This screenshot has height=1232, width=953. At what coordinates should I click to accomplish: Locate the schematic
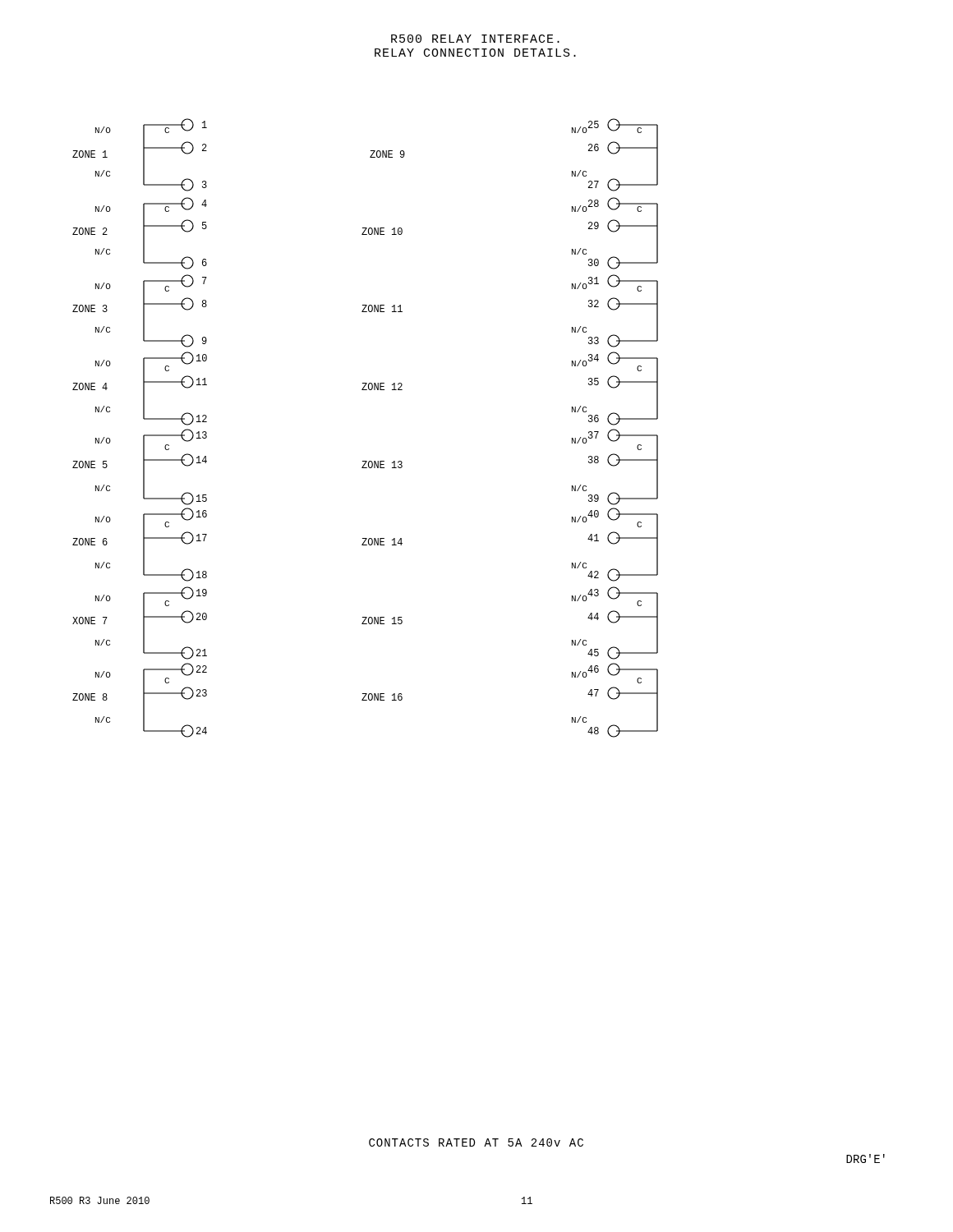tap(476, 585)
